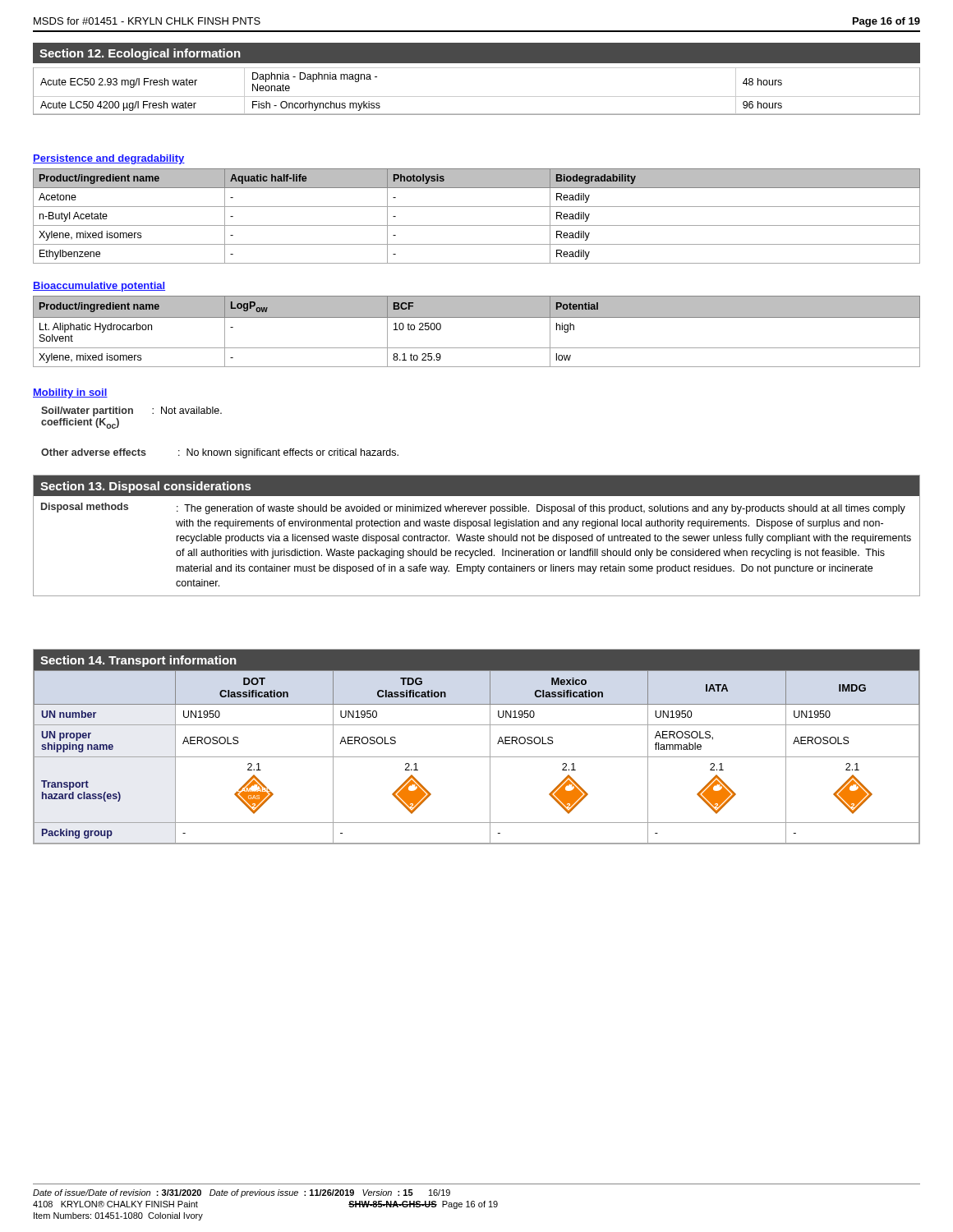This screenshot has height=1232, width=953.
Task: Find the text block starting "Bioaccumulative potential"
Action: [99, 285]
